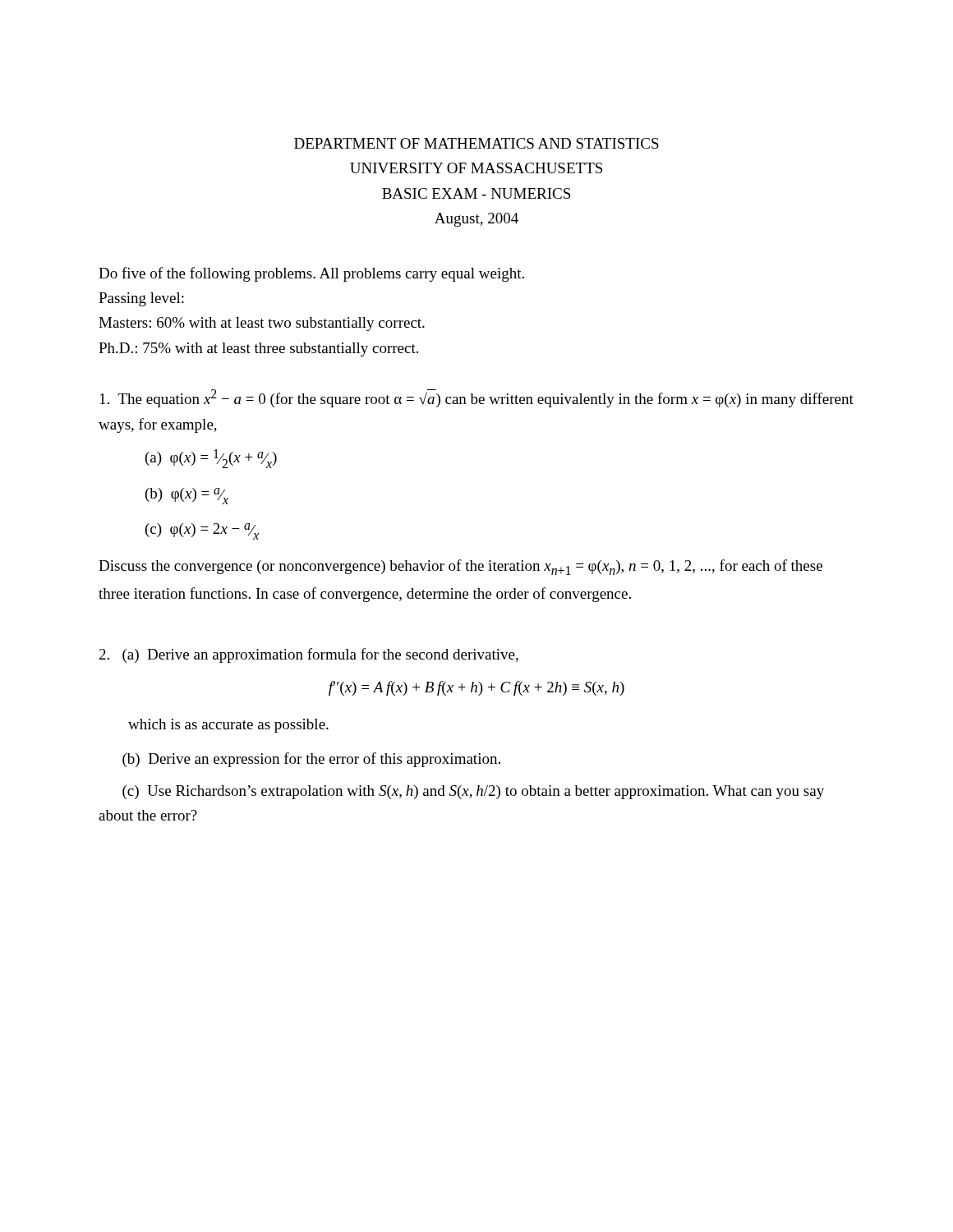
Task: Where is the title that starts "DEPARTMENT OF MATHEMATICS AND"?
Action: tap(476, 181)
